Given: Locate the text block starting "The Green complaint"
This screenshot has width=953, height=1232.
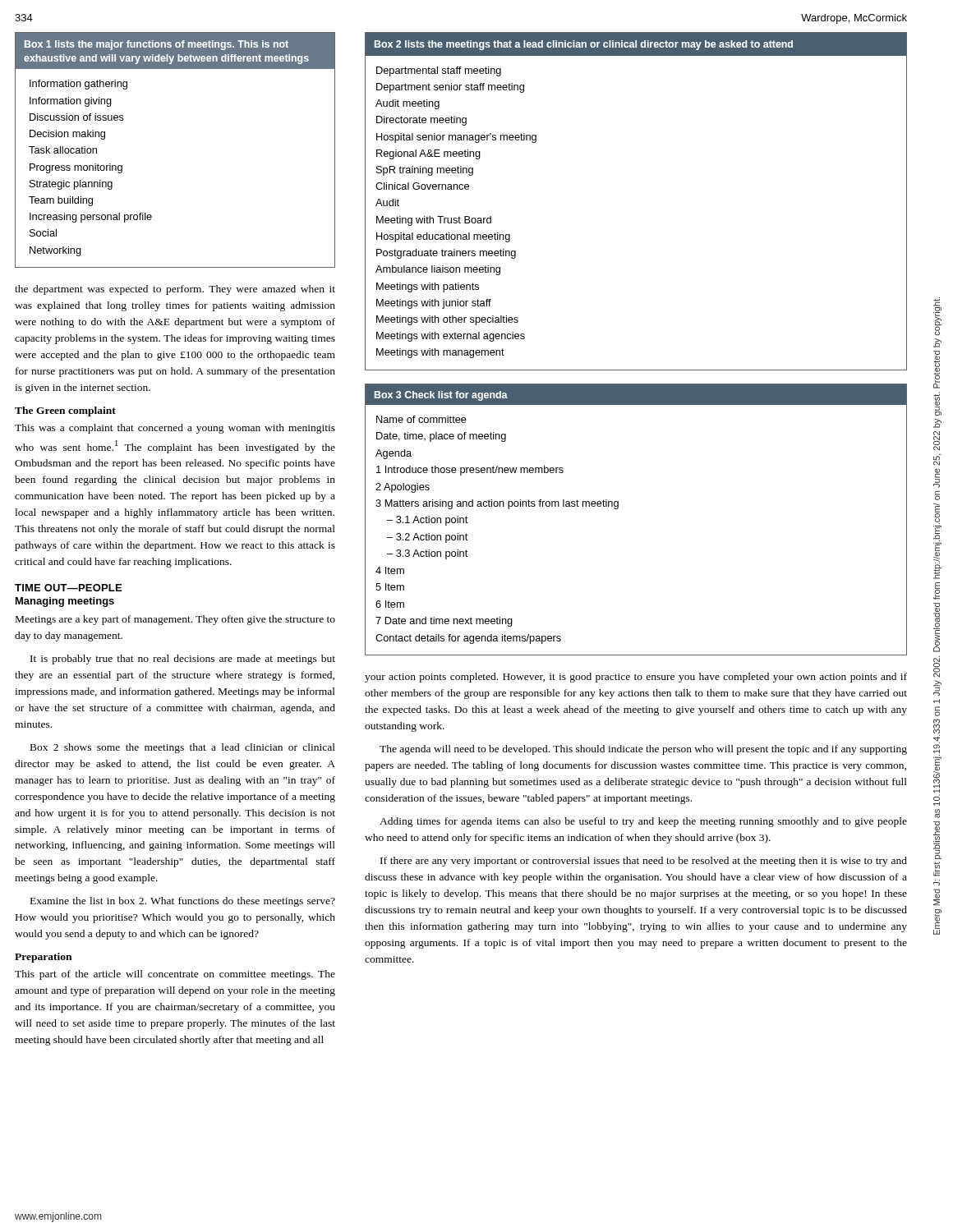Looking at the screenshot, I should (x=65, y=410).
